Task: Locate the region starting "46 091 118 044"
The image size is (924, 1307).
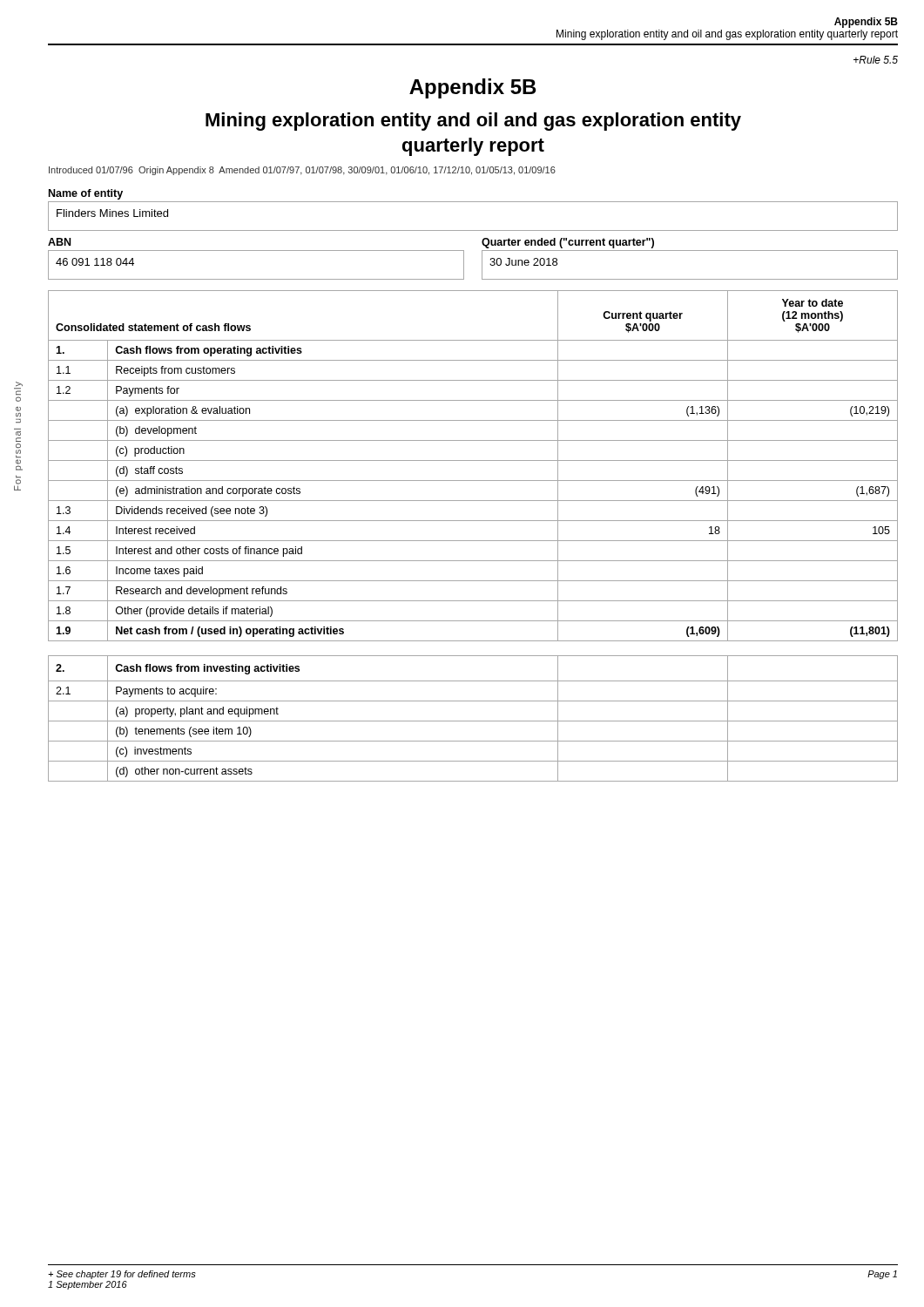Action: coord(95,262)
